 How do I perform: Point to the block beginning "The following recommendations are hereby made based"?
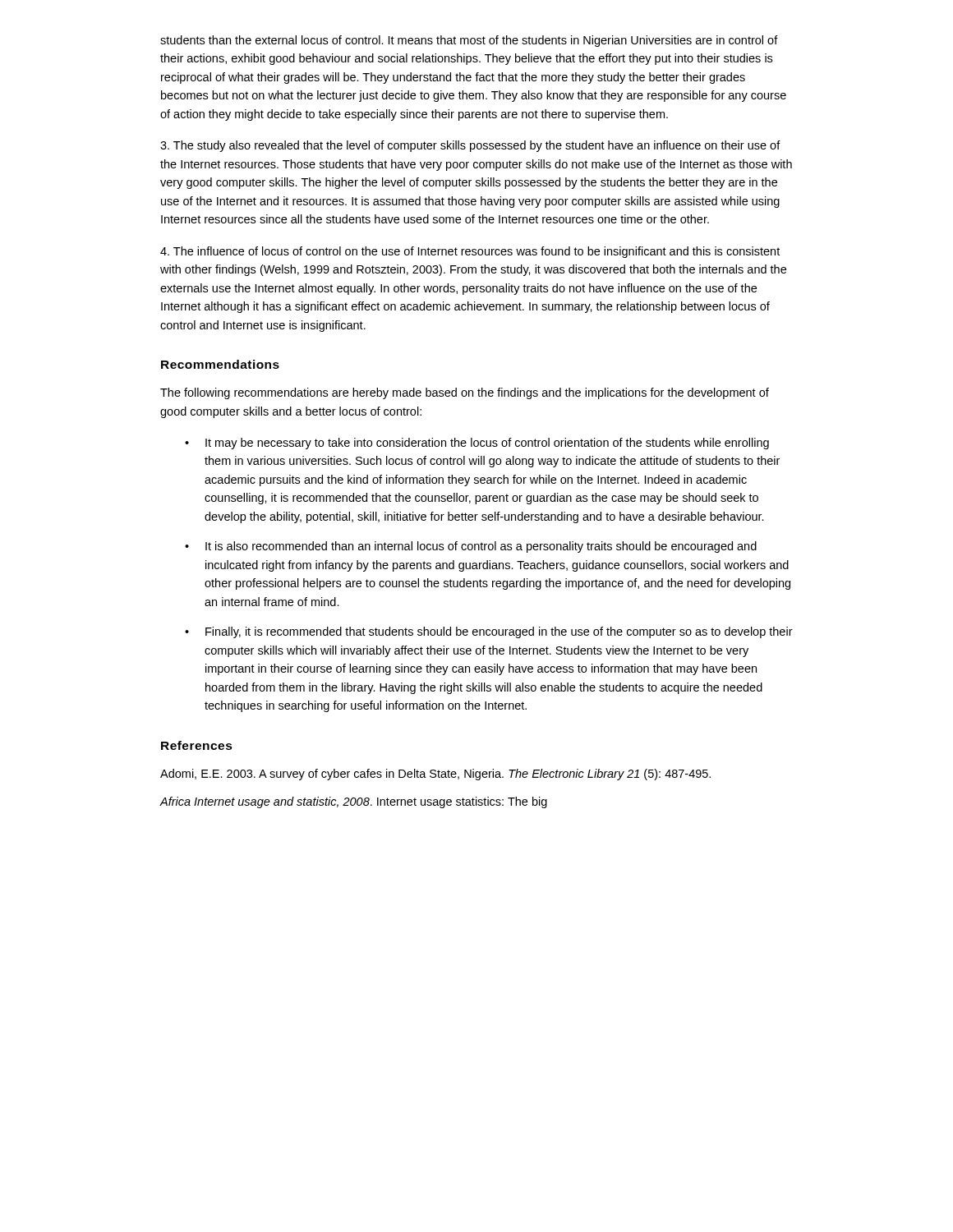[464, 402]
